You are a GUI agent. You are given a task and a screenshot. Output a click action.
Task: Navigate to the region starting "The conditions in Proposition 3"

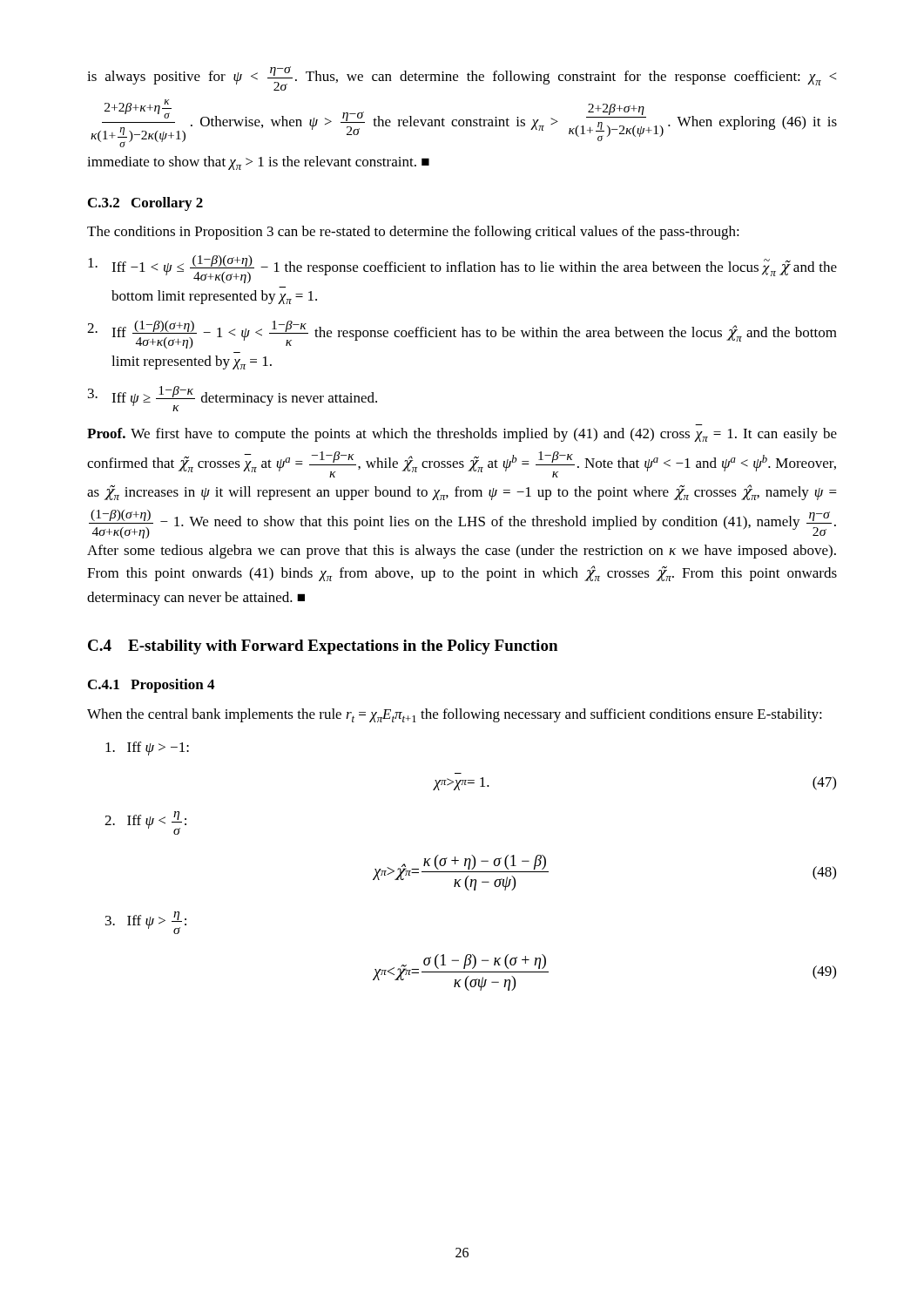462,232
